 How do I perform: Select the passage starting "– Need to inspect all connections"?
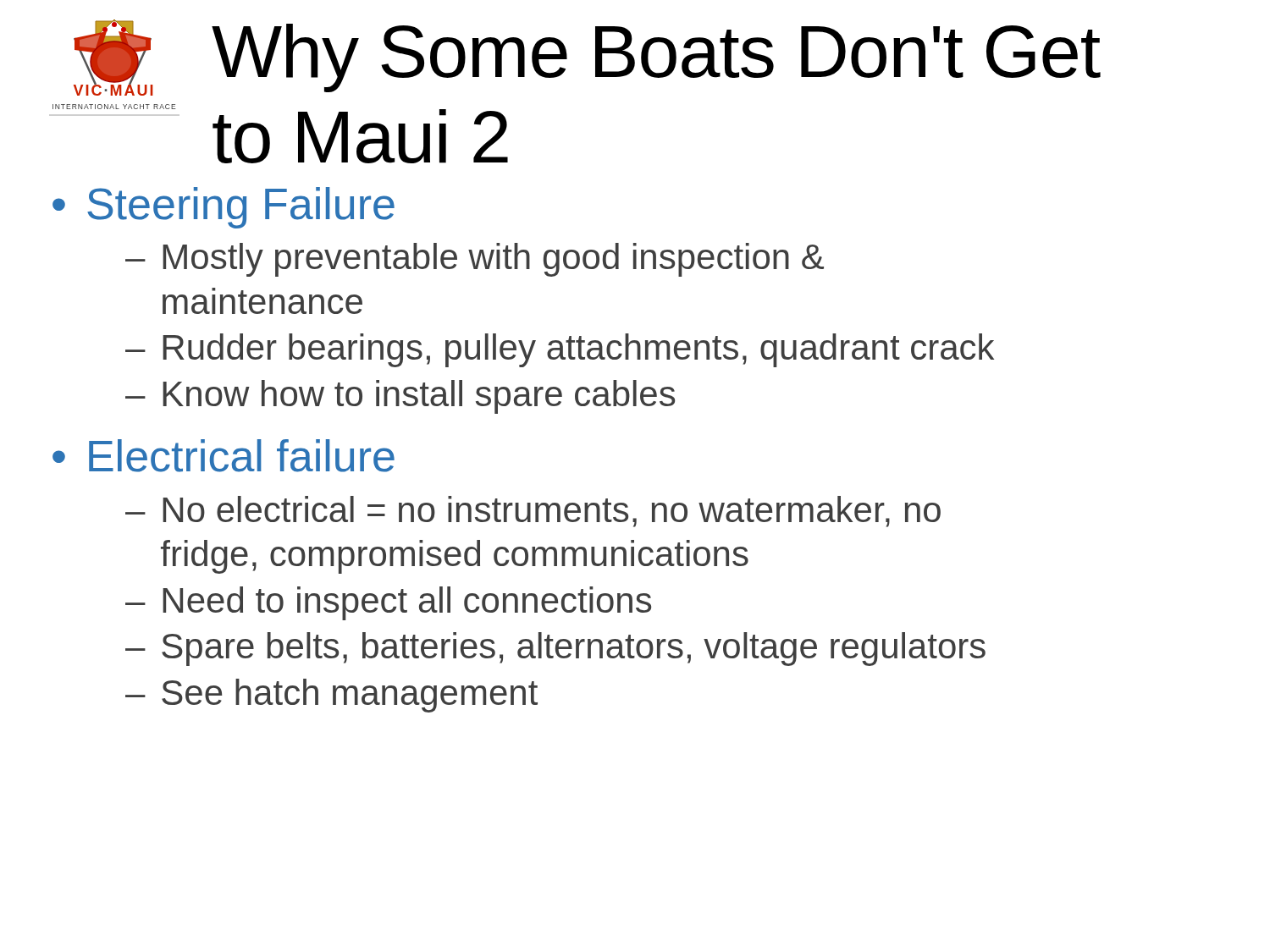(389, 601)
